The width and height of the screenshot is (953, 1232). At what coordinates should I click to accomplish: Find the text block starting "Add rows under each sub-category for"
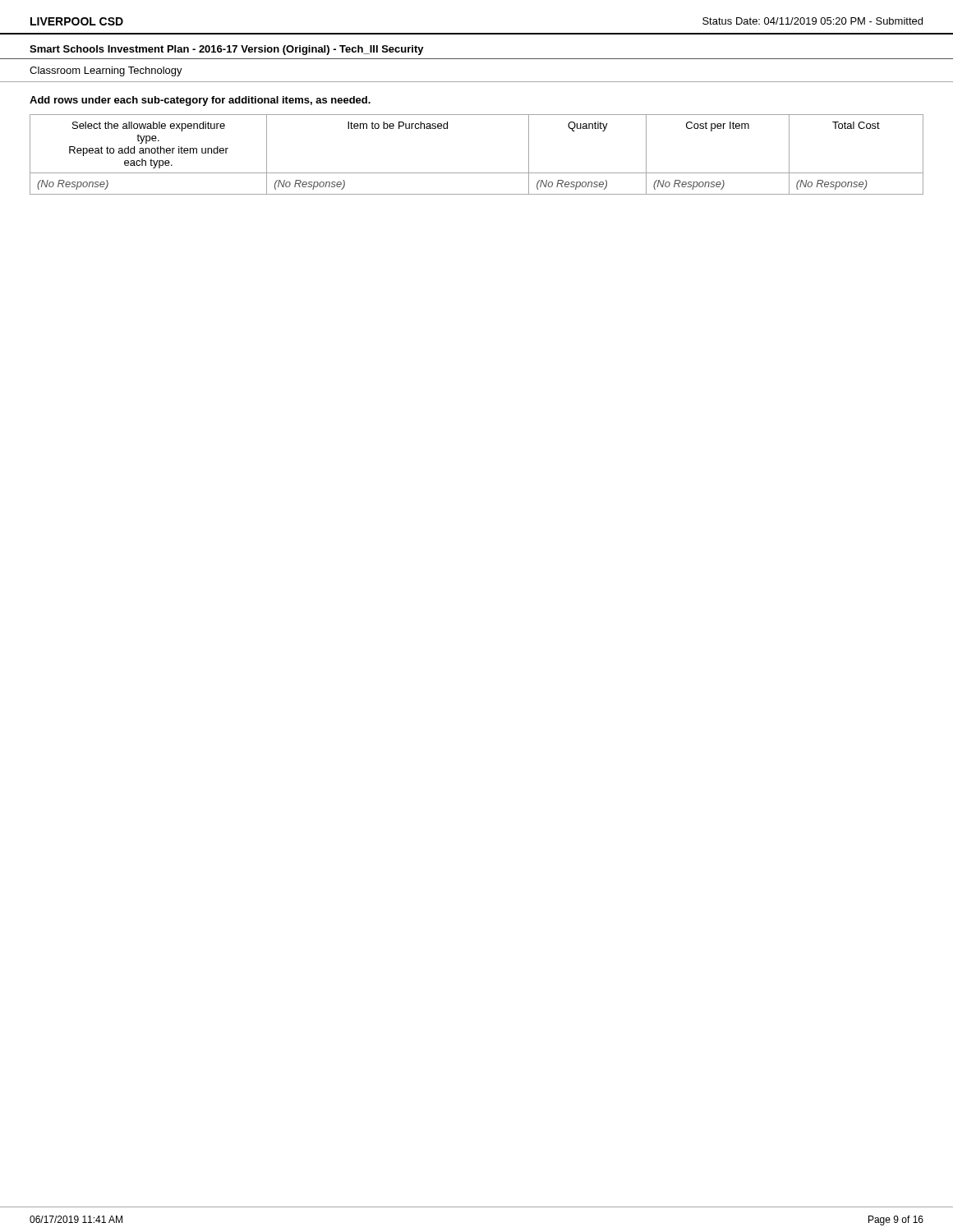click(x=200, y=100)
